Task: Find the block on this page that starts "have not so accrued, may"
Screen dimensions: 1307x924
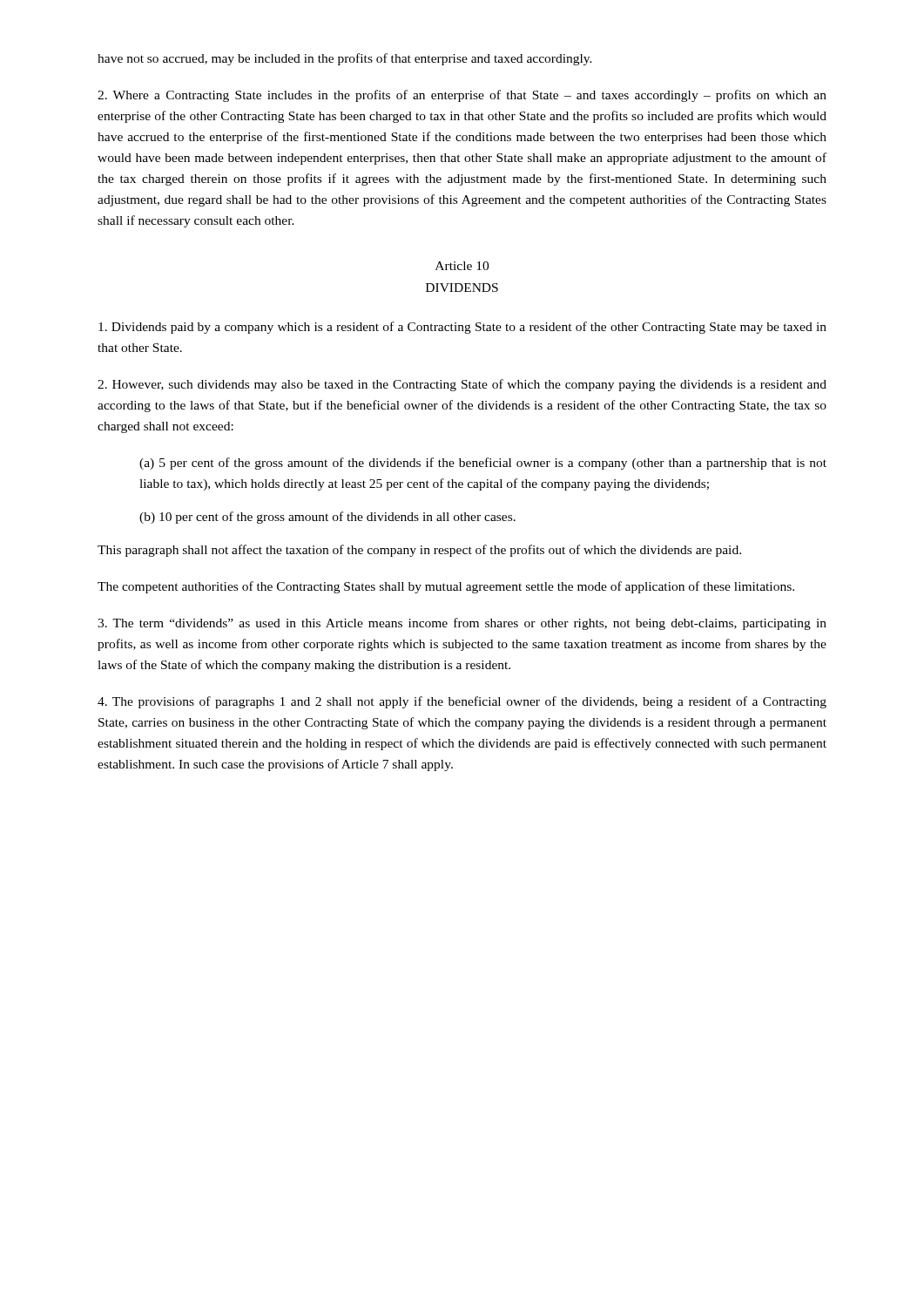Action: click(x=345, y=58)
